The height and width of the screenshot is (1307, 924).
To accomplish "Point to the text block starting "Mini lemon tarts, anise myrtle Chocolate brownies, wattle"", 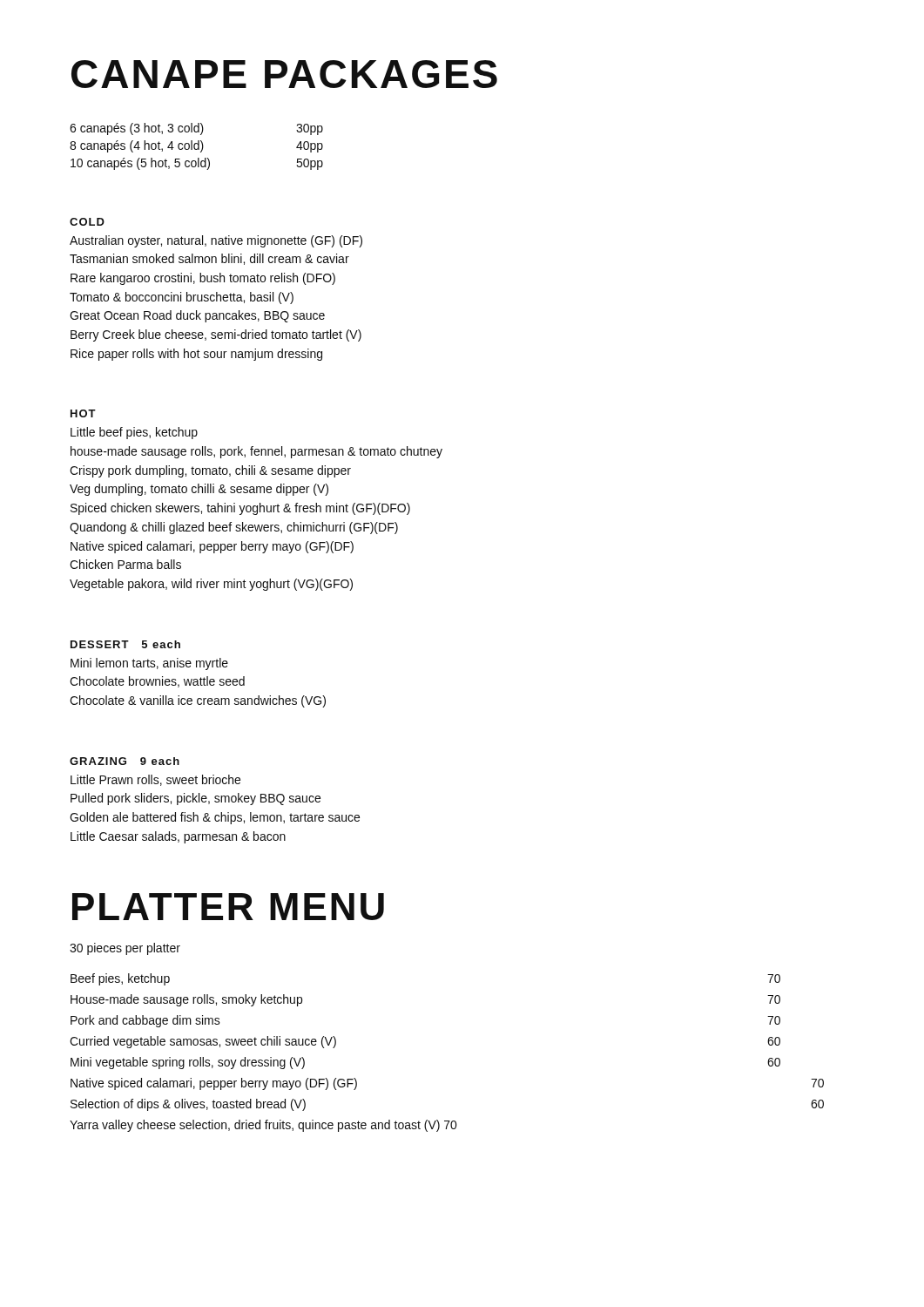I will 198,682.
